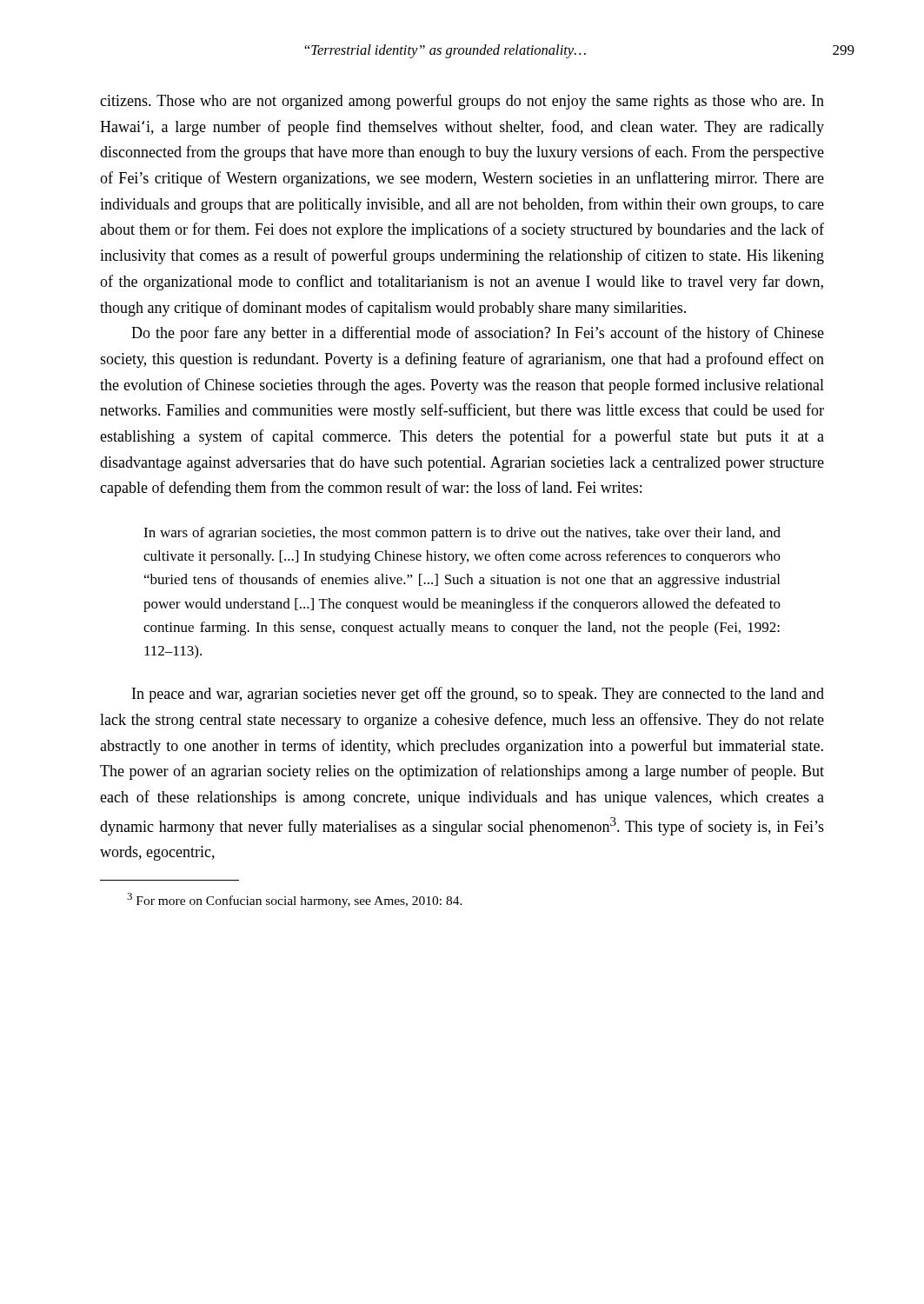Locate the text block containing "citizens. Those who are not"

point(462,205)
